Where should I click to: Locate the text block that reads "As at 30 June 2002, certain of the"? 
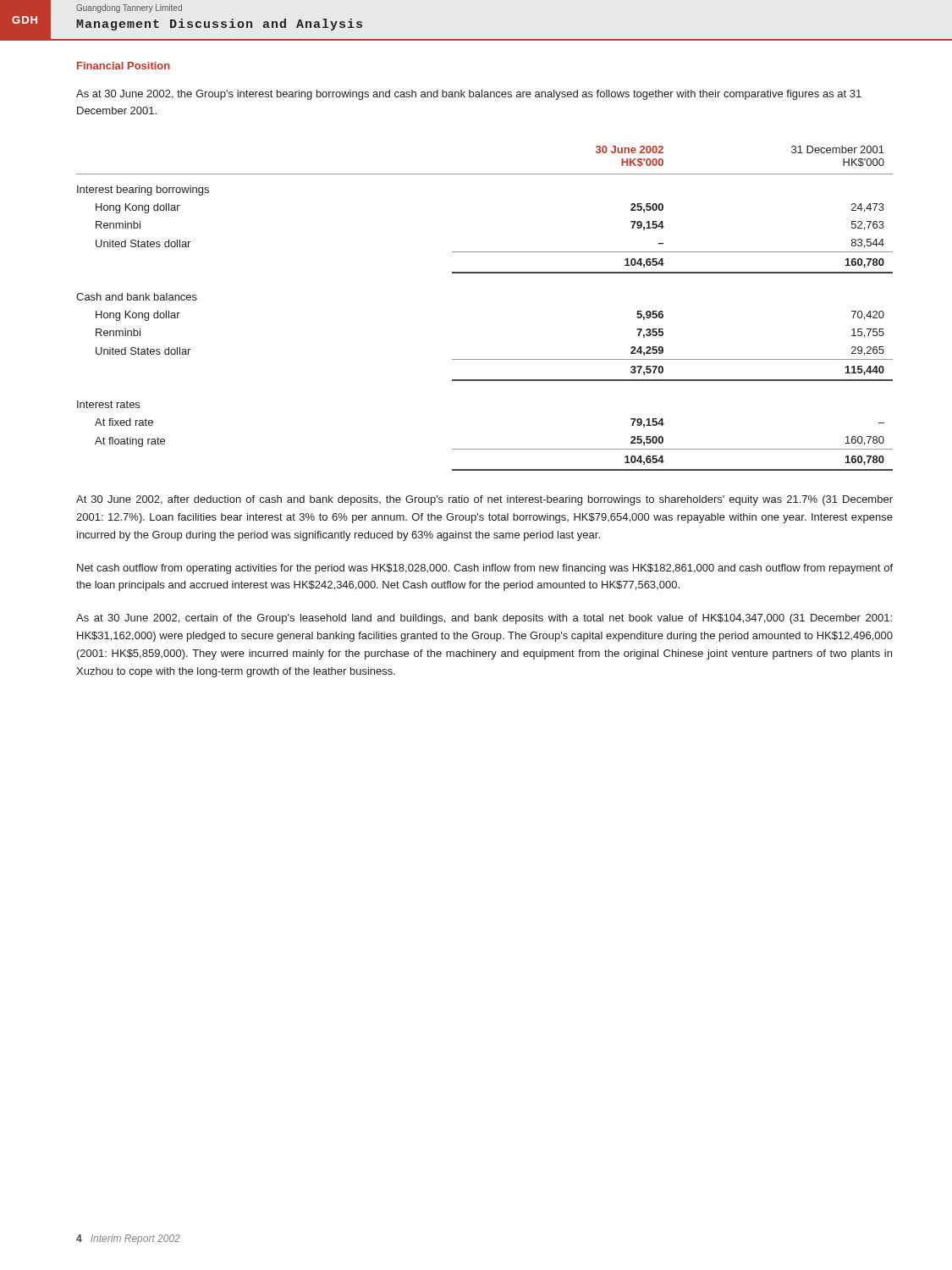484,644
